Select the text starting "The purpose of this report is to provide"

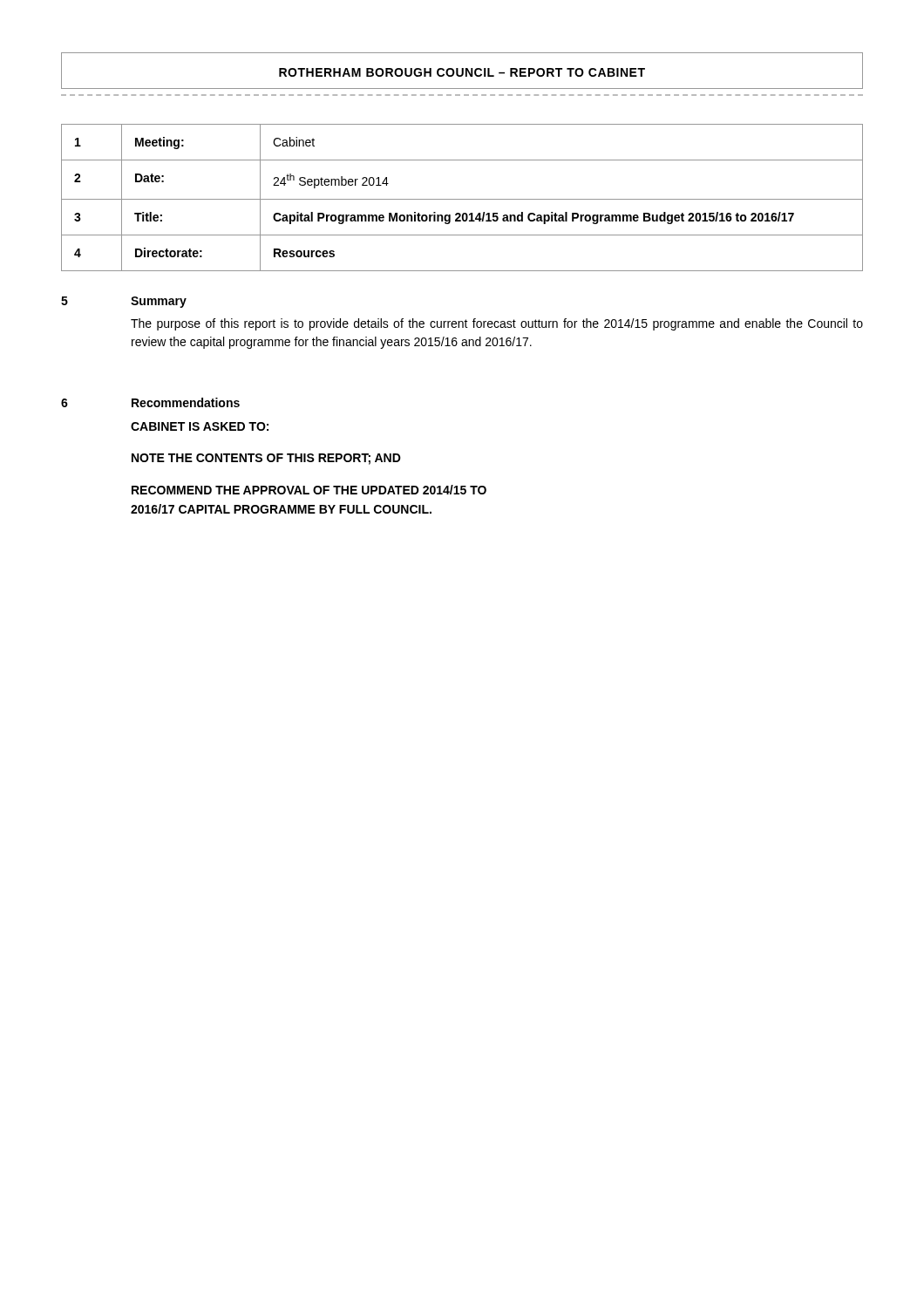tap(462, 333)
